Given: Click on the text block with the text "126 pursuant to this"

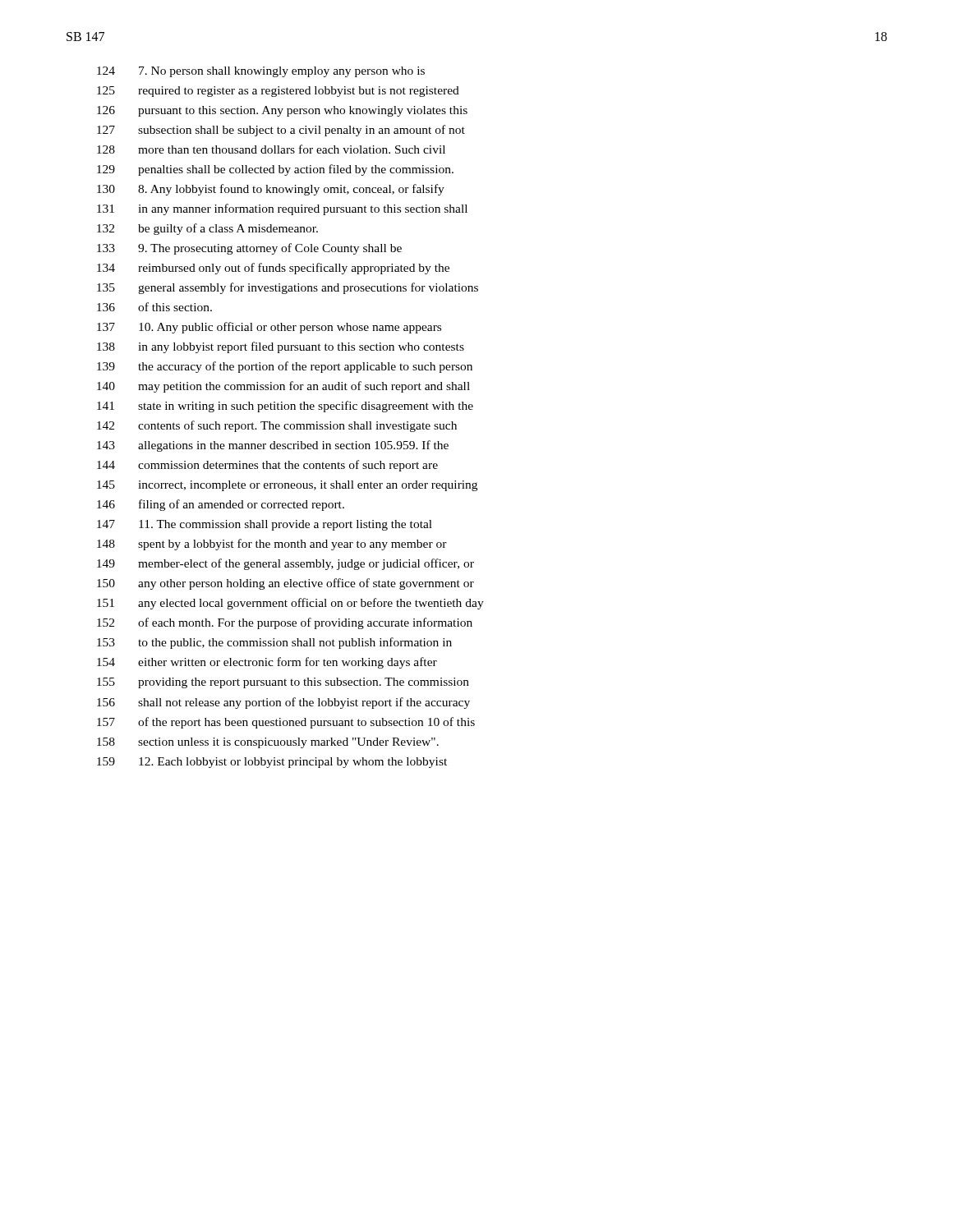Looking at the screenshot, I should 476,110.
